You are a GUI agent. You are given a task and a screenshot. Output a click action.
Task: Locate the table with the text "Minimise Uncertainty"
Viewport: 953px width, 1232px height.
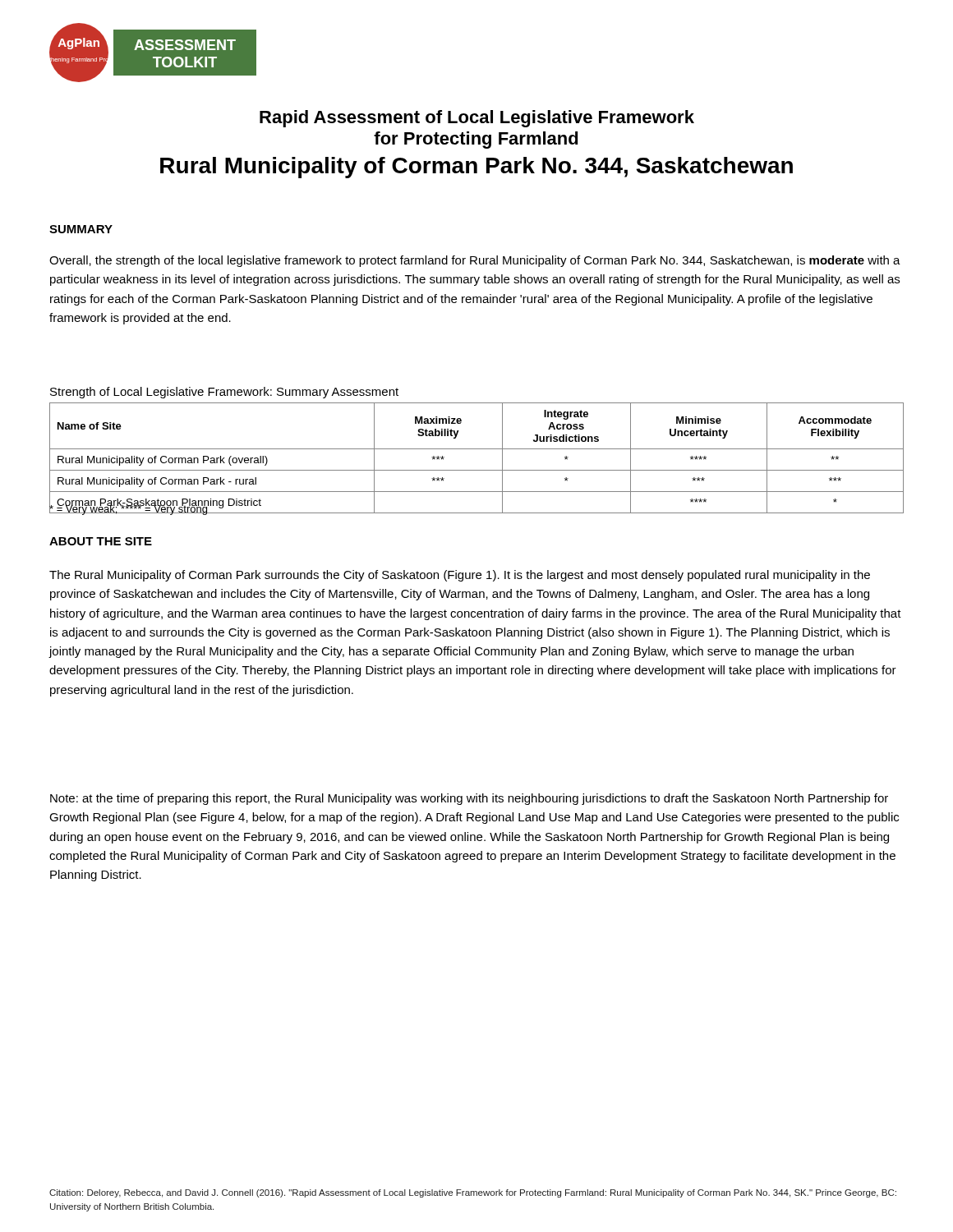pyautogui.click(x=476, y=458)
